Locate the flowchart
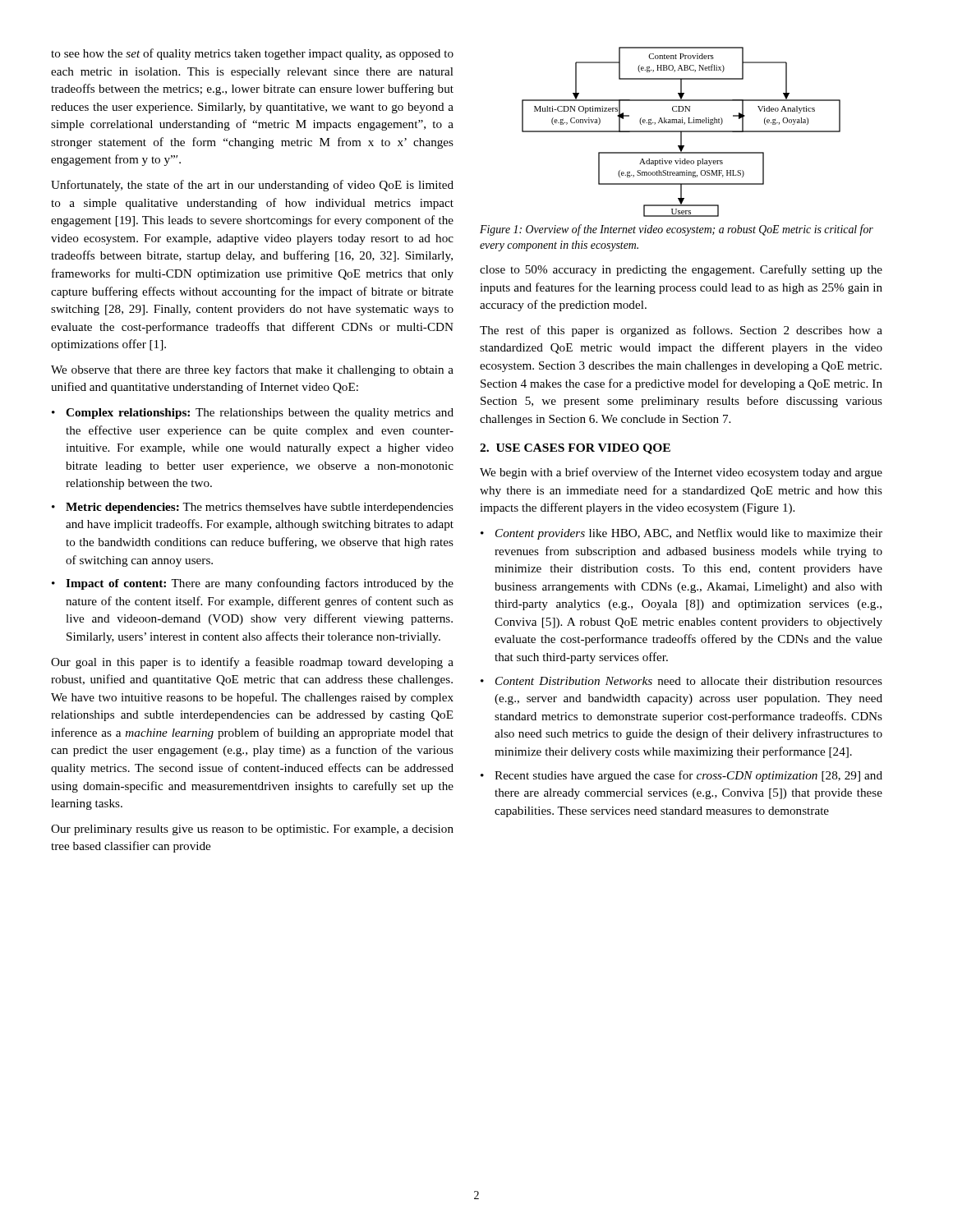Viewport: 953px width, 1232px height. pyautogui.click(x=681, y=131)
